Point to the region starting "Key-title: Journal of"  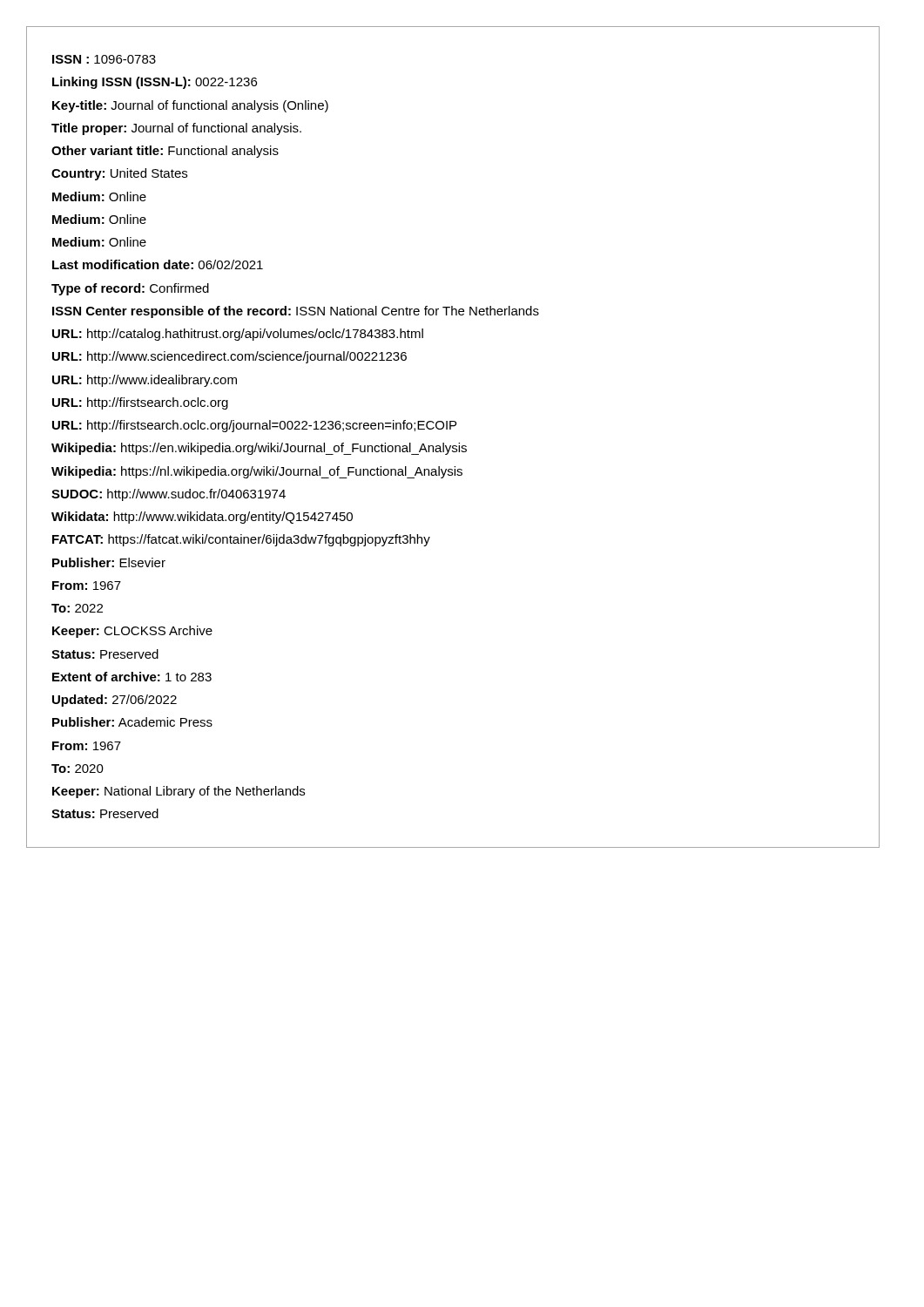click(x=190, y=106)
